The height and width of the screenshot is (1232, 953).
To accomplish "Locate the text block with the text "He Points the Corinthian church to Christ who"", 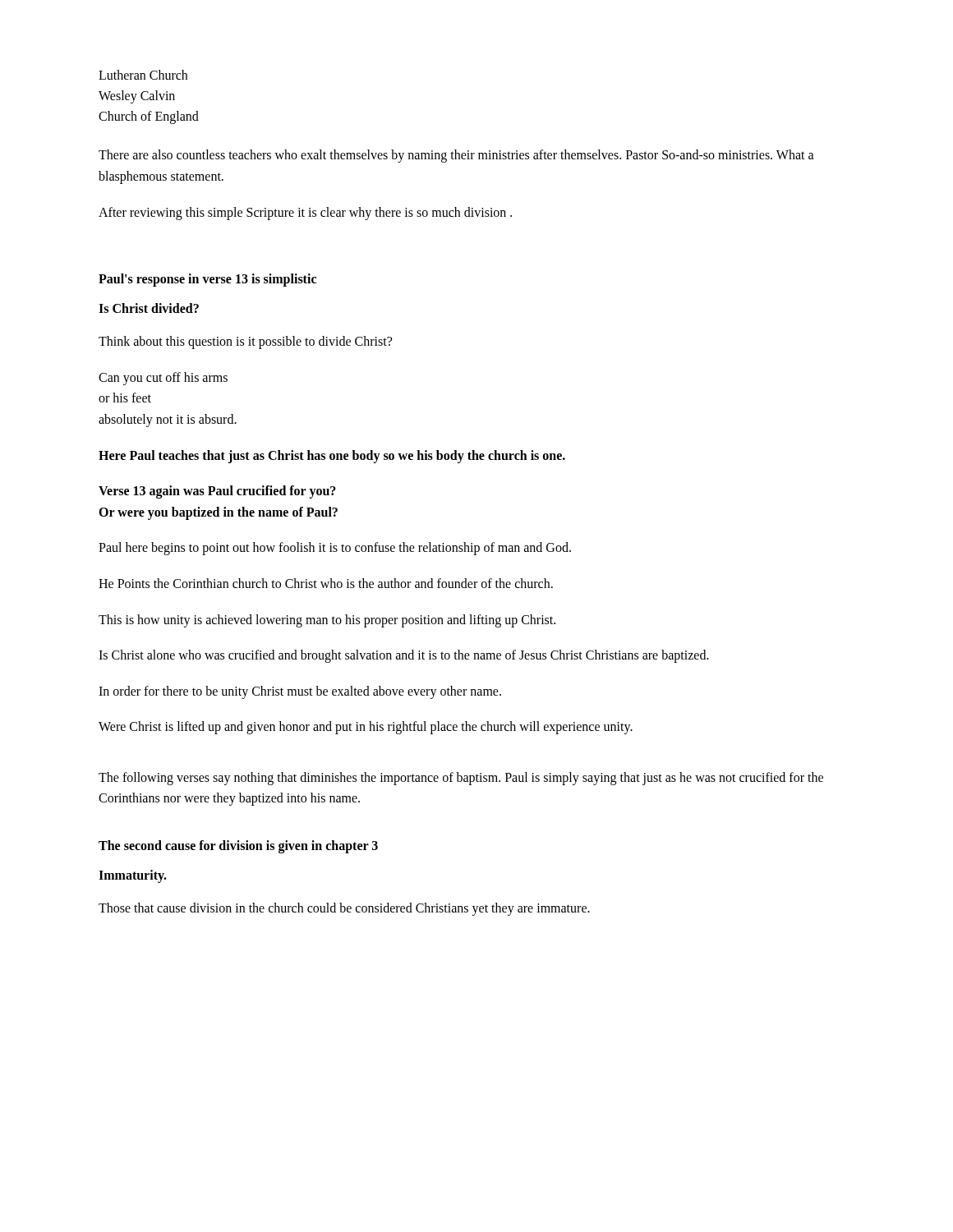I will tap(326, 583).
